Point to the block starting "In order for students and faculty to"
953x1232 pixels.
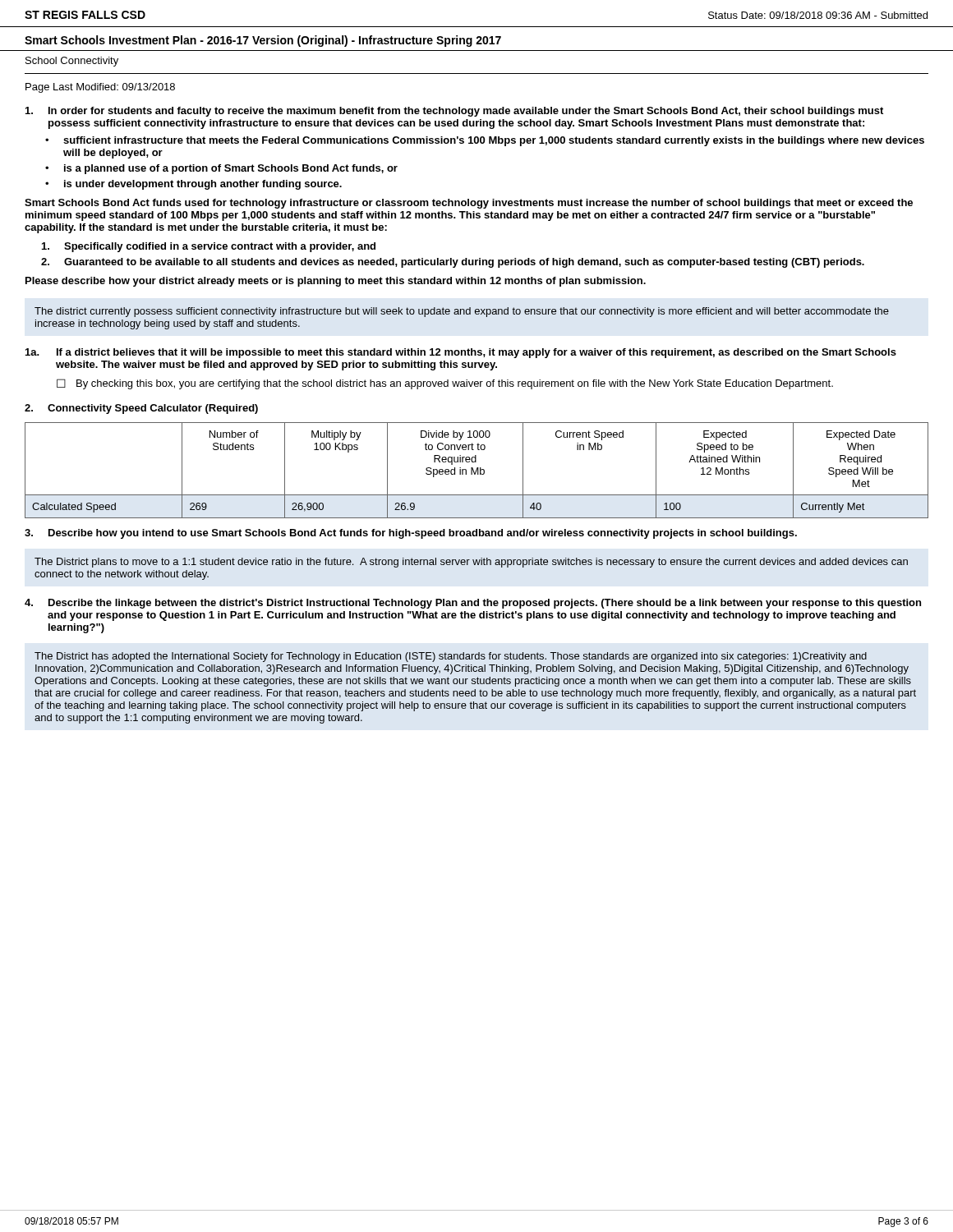point(466,117)
